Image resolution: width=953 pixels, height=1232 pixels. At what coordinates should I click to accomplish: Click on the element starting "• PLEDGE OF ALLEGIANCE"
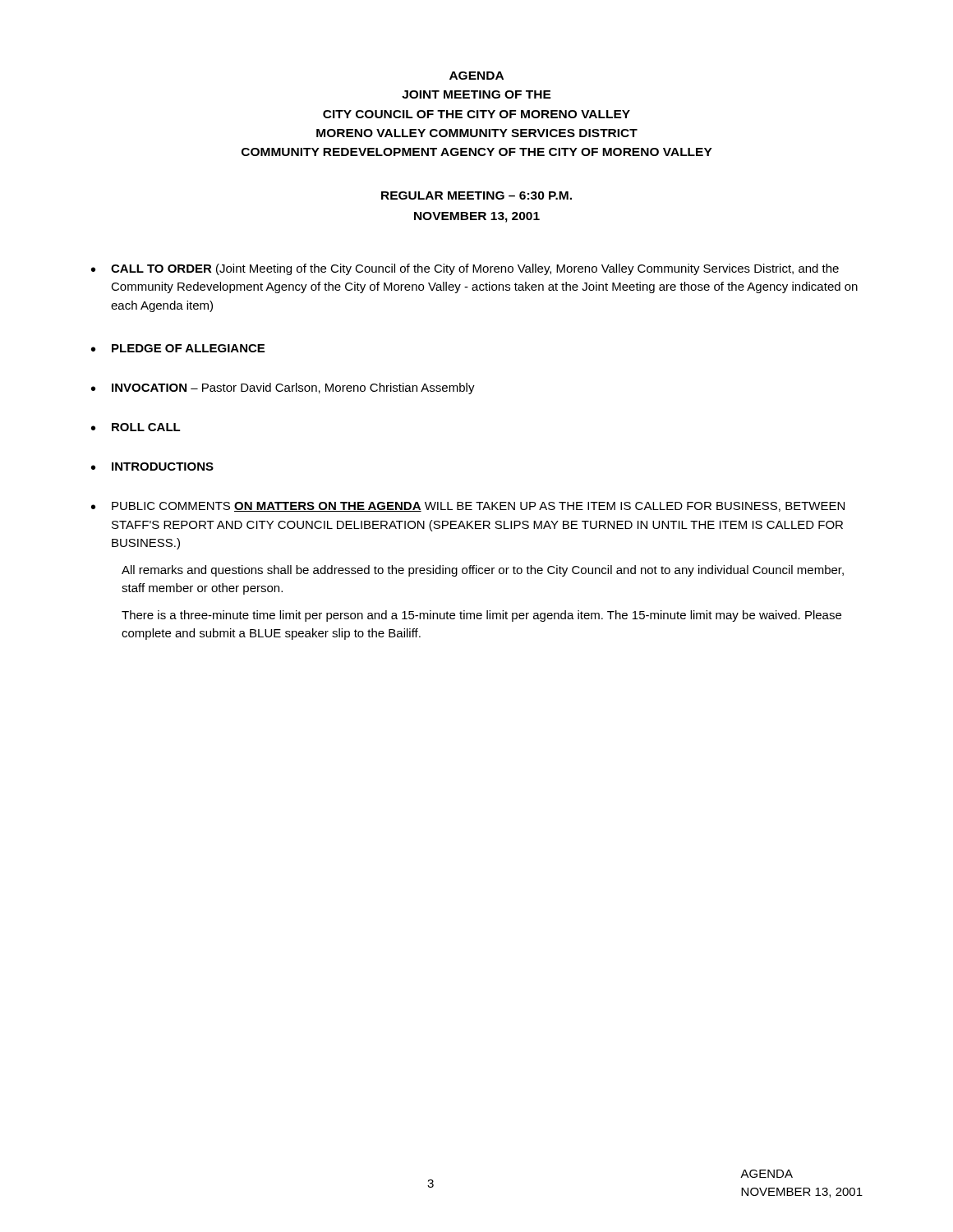pos(178,350)
